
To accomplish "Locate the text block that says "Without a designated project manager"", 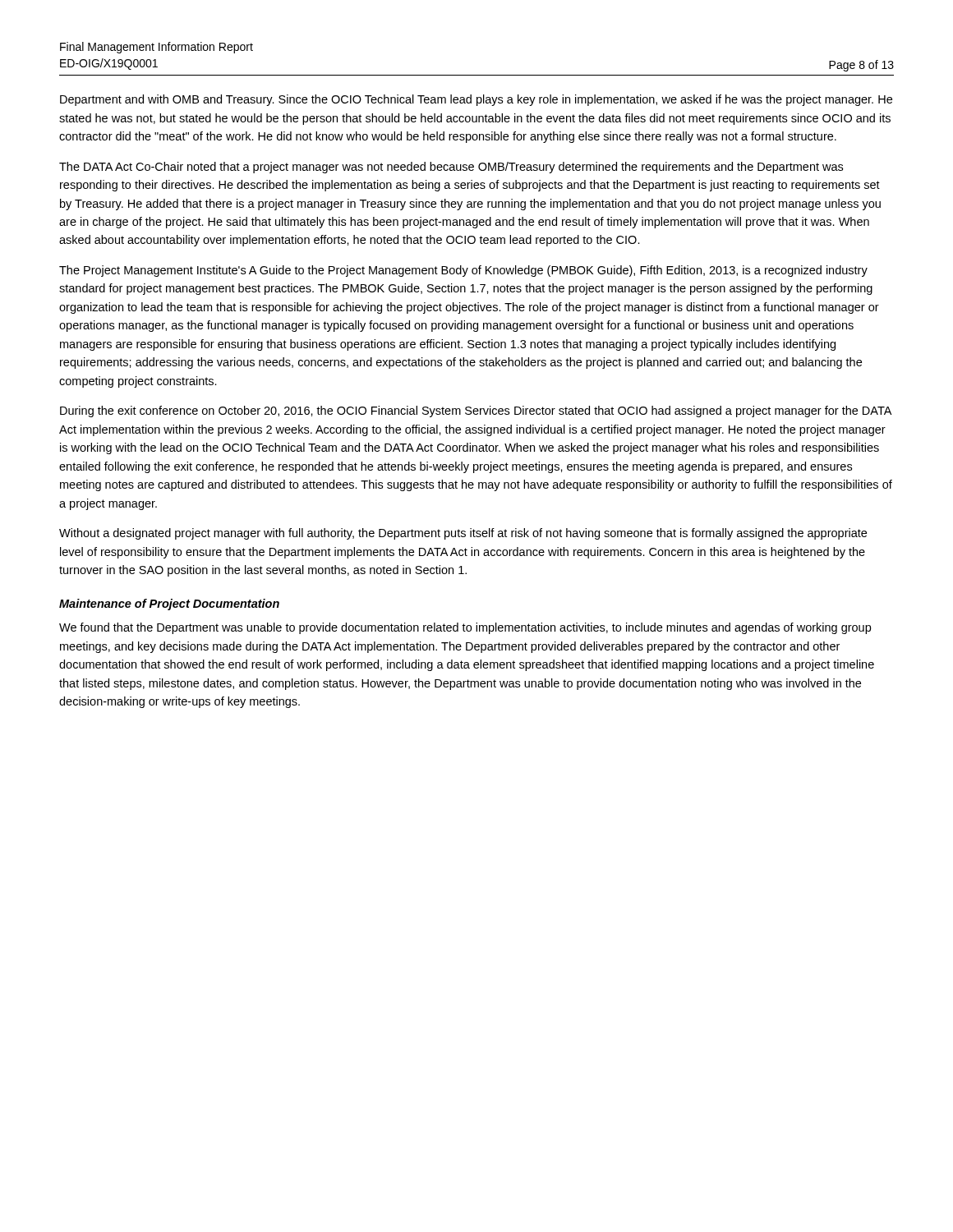I will click(x=463, y=552).
